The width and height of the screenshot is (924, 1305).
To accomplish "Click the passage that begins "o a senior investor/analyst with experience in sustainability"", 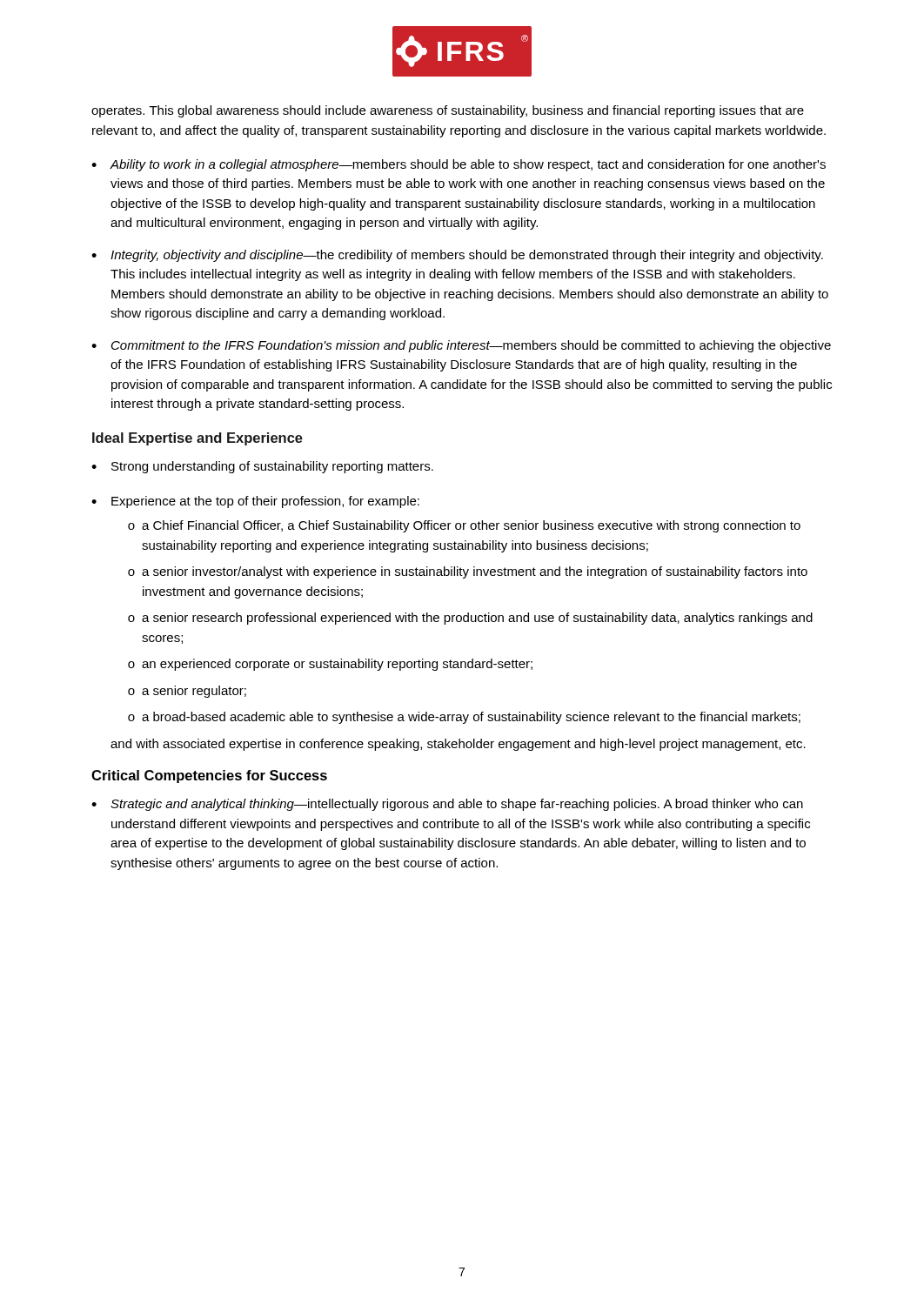I will pyautogui.click(x=472, y=582).
